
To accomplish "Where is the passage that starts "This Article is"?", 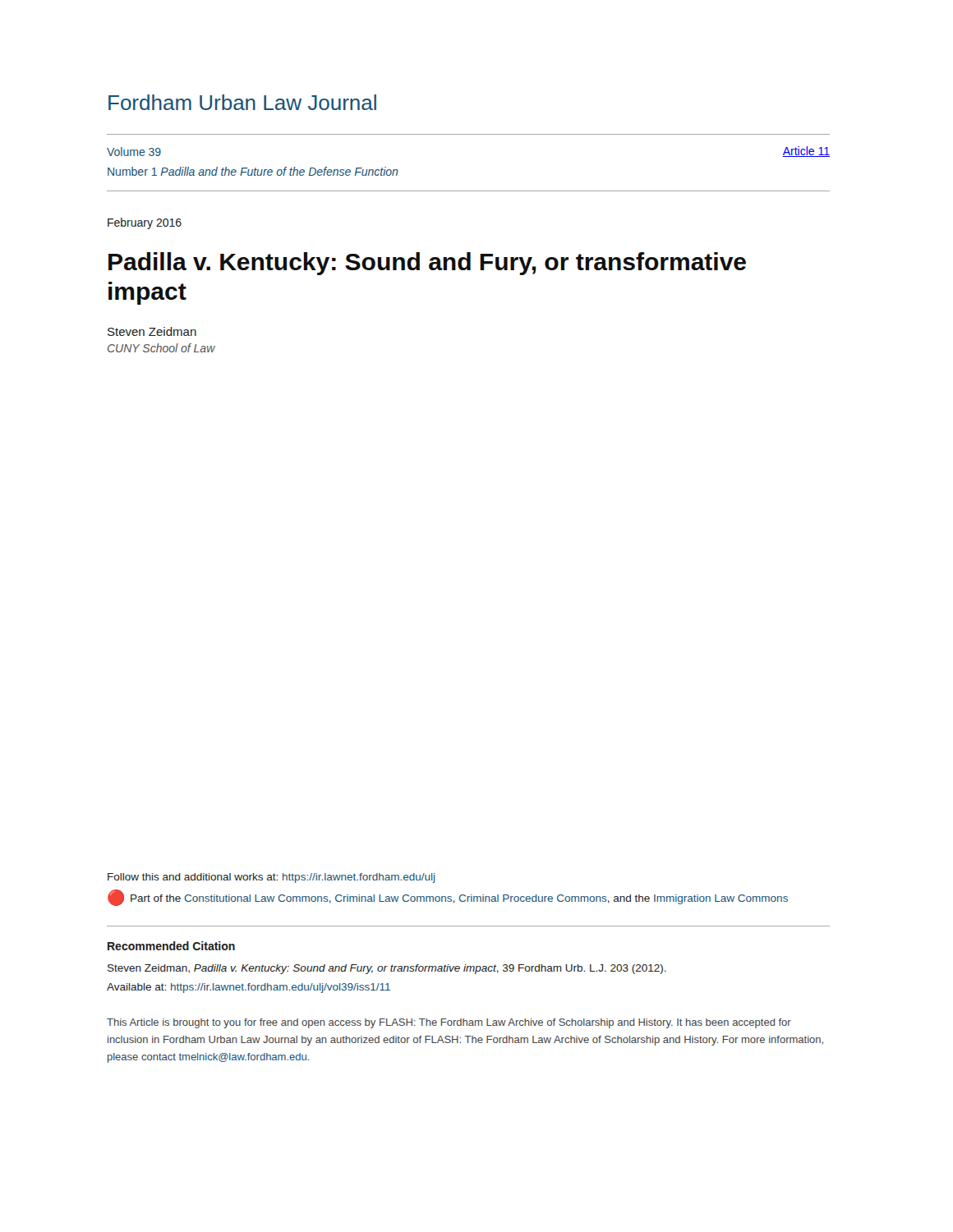I will click(468, 1040).
